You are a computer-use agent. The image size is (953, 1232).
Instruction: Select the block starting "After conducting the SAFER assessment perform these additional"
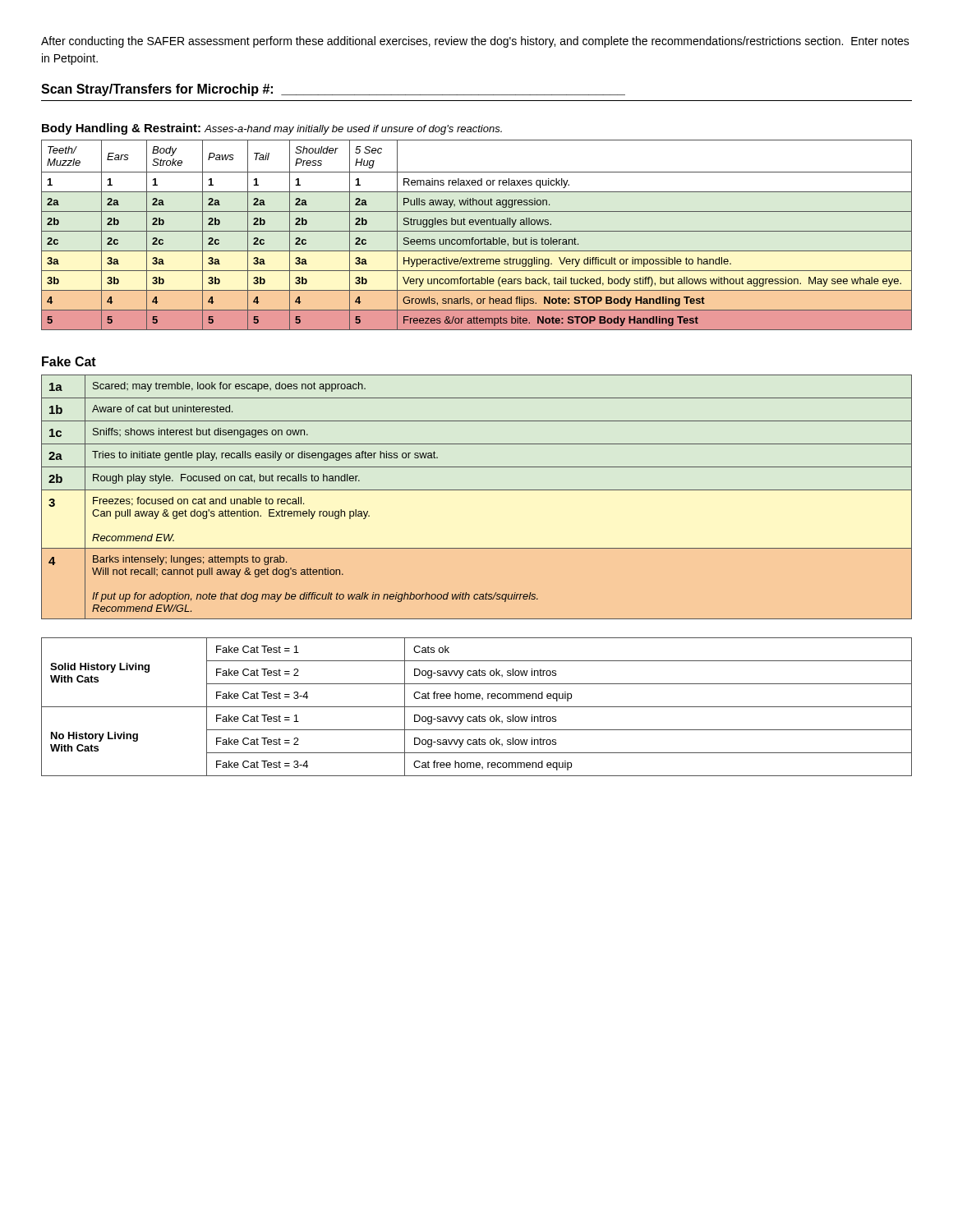[x=475, y=50]
